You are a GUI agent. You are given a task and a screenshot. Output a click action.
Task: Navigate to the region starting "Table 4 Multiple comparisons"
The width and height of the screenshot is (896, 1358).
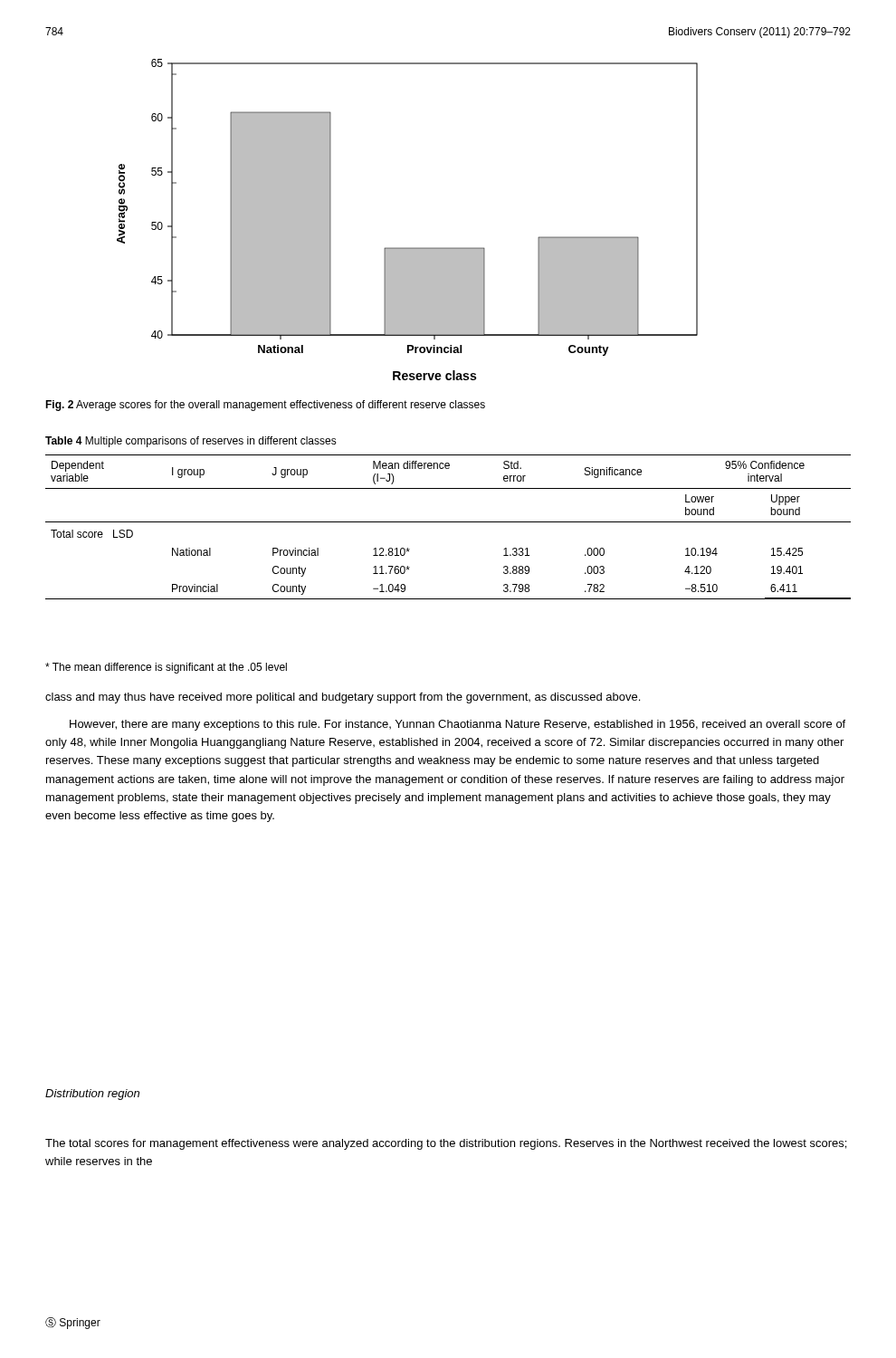coord(191,441)
